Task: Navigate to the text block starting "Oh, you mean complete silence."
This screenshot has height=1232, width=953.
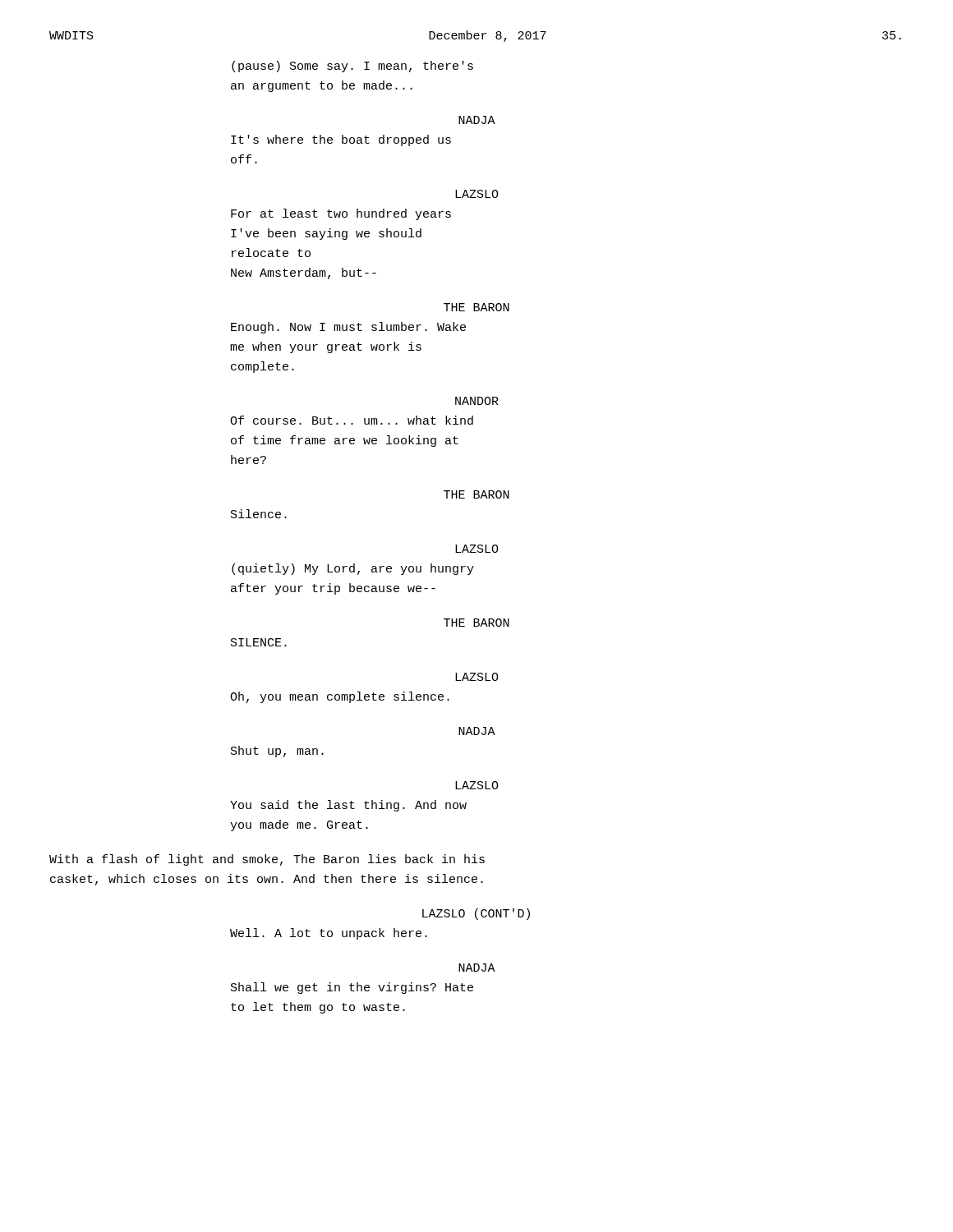Action: [340, 697]
